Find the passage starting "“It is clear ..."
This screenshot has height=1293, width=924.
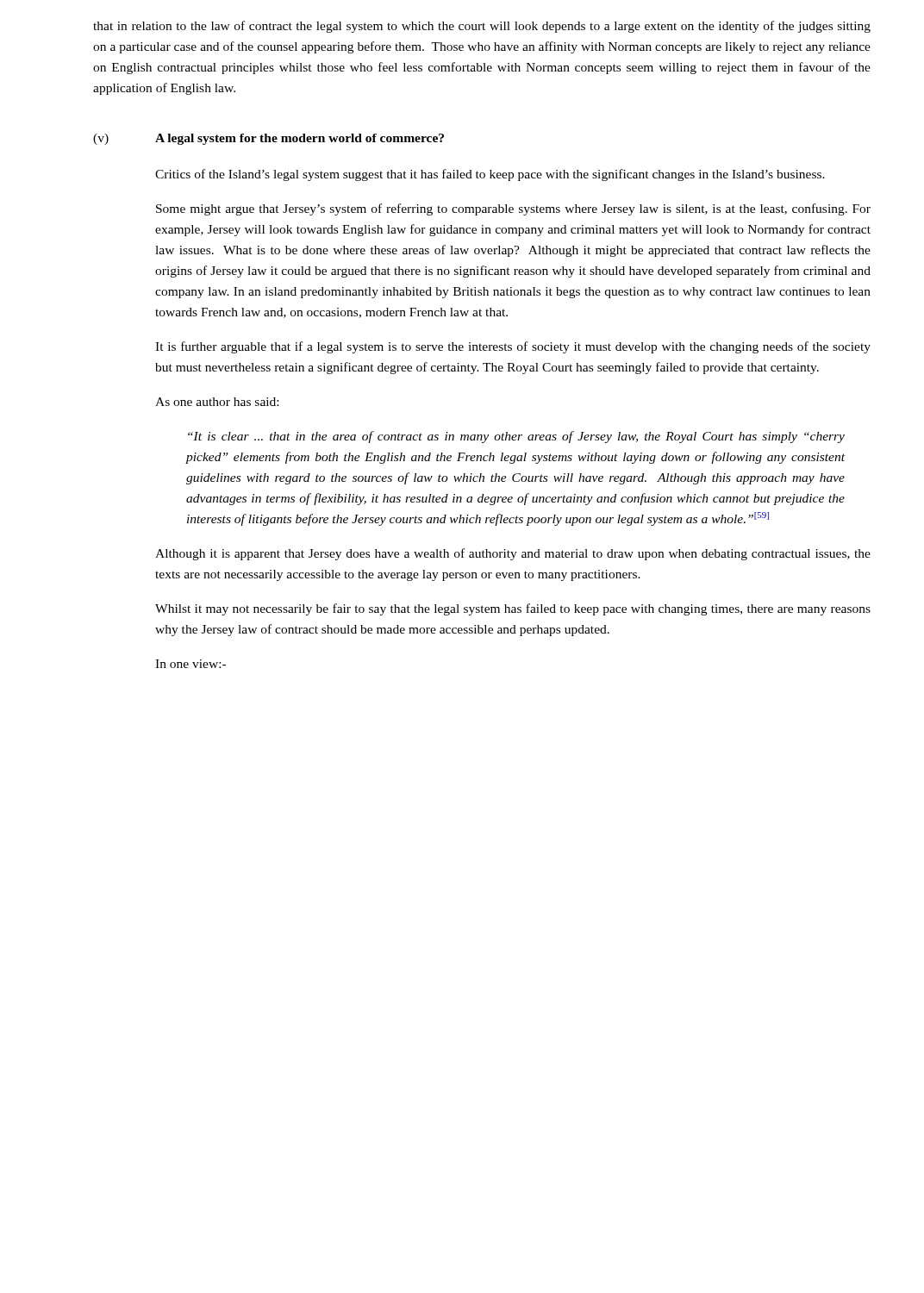(515, 477)
